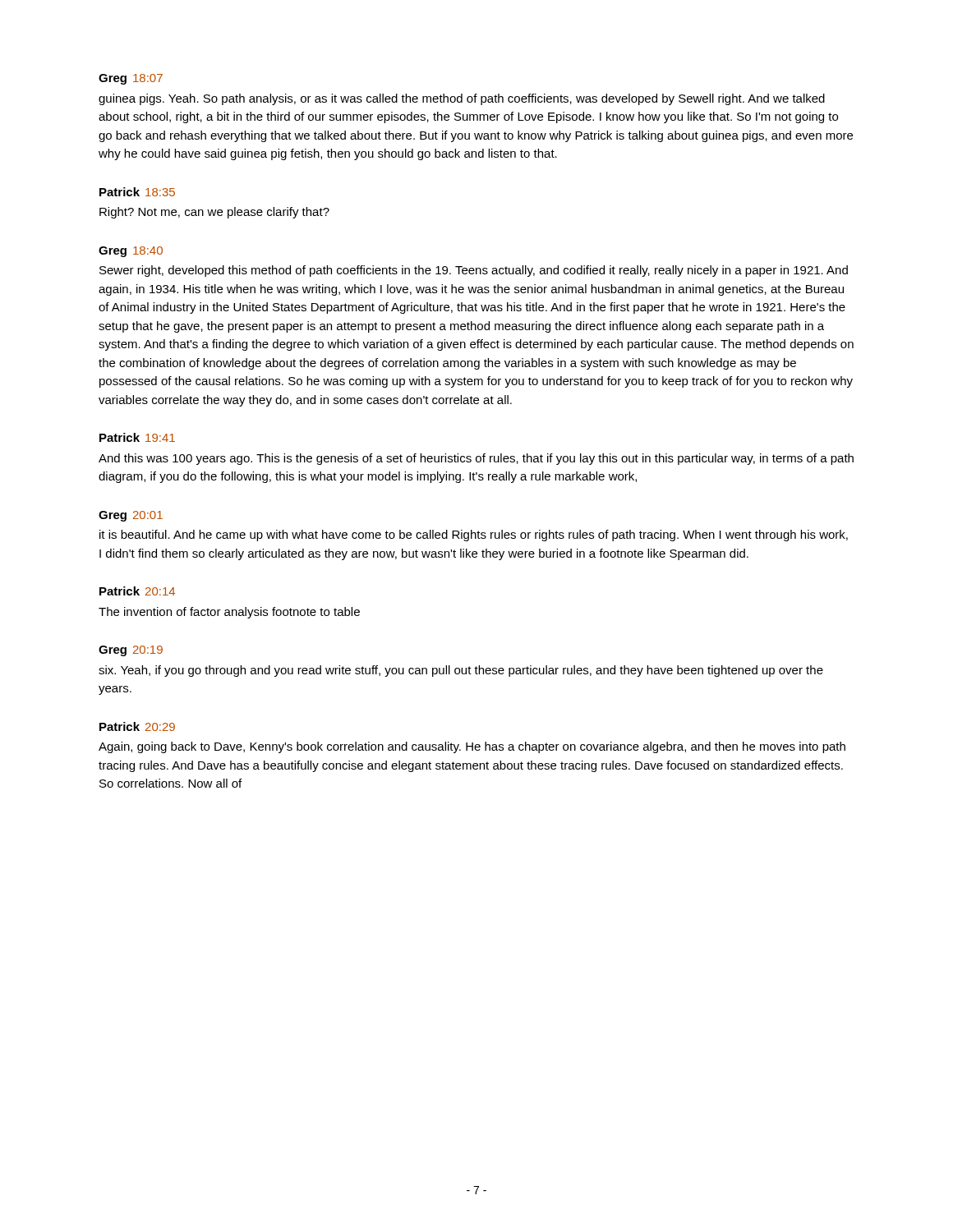Find the text block starting "Greg18:40 Sewer right, developed this method of"
The height and width of the screenshot is (1232, 953).
pyautogui.click(x=476, y=325)
